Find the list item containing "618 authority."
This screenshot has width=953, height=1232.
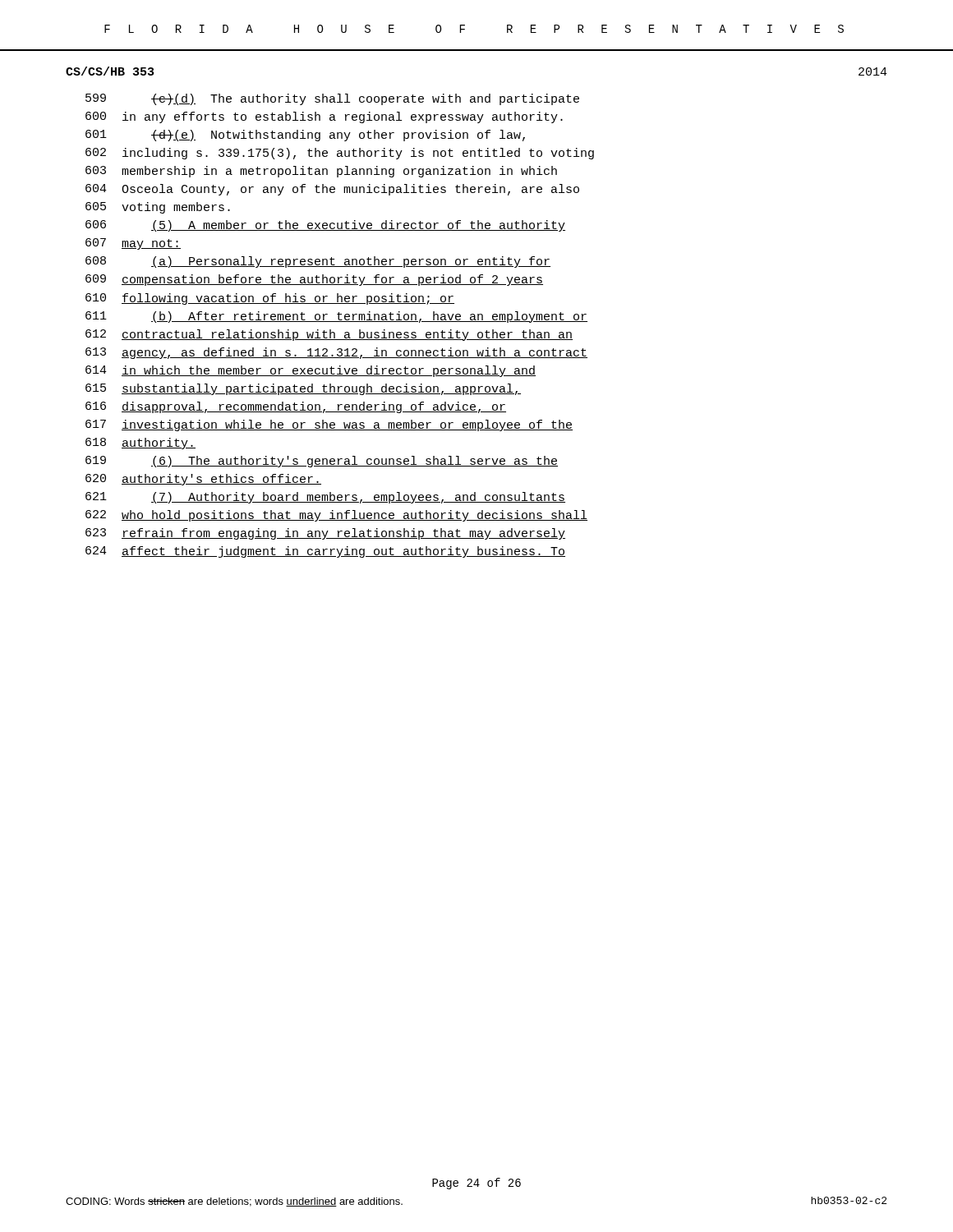coord(140,444)
